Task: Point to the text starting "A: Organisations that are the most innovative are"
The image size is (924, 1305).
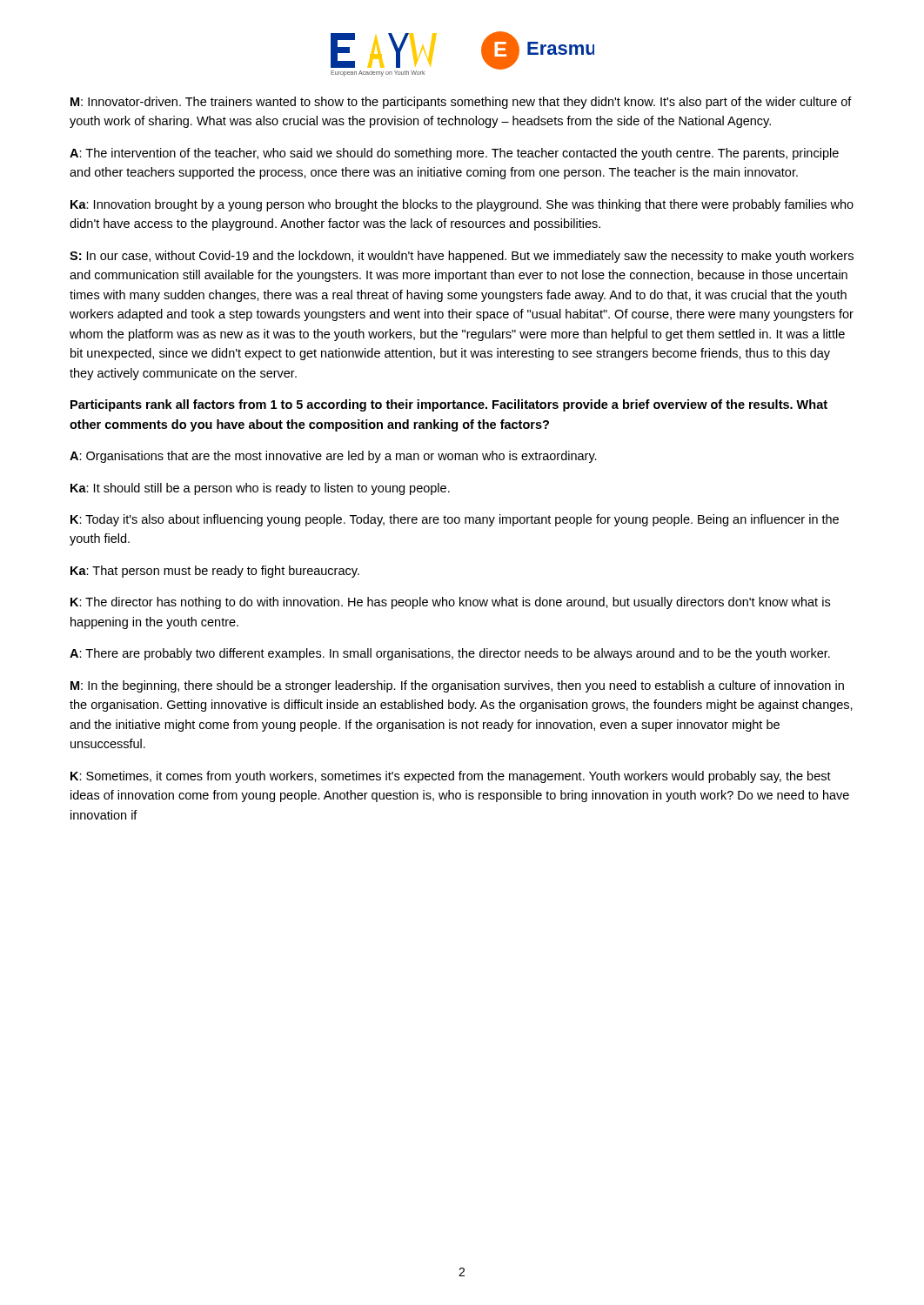Action: pyautogui.click(x=333, y=456)
